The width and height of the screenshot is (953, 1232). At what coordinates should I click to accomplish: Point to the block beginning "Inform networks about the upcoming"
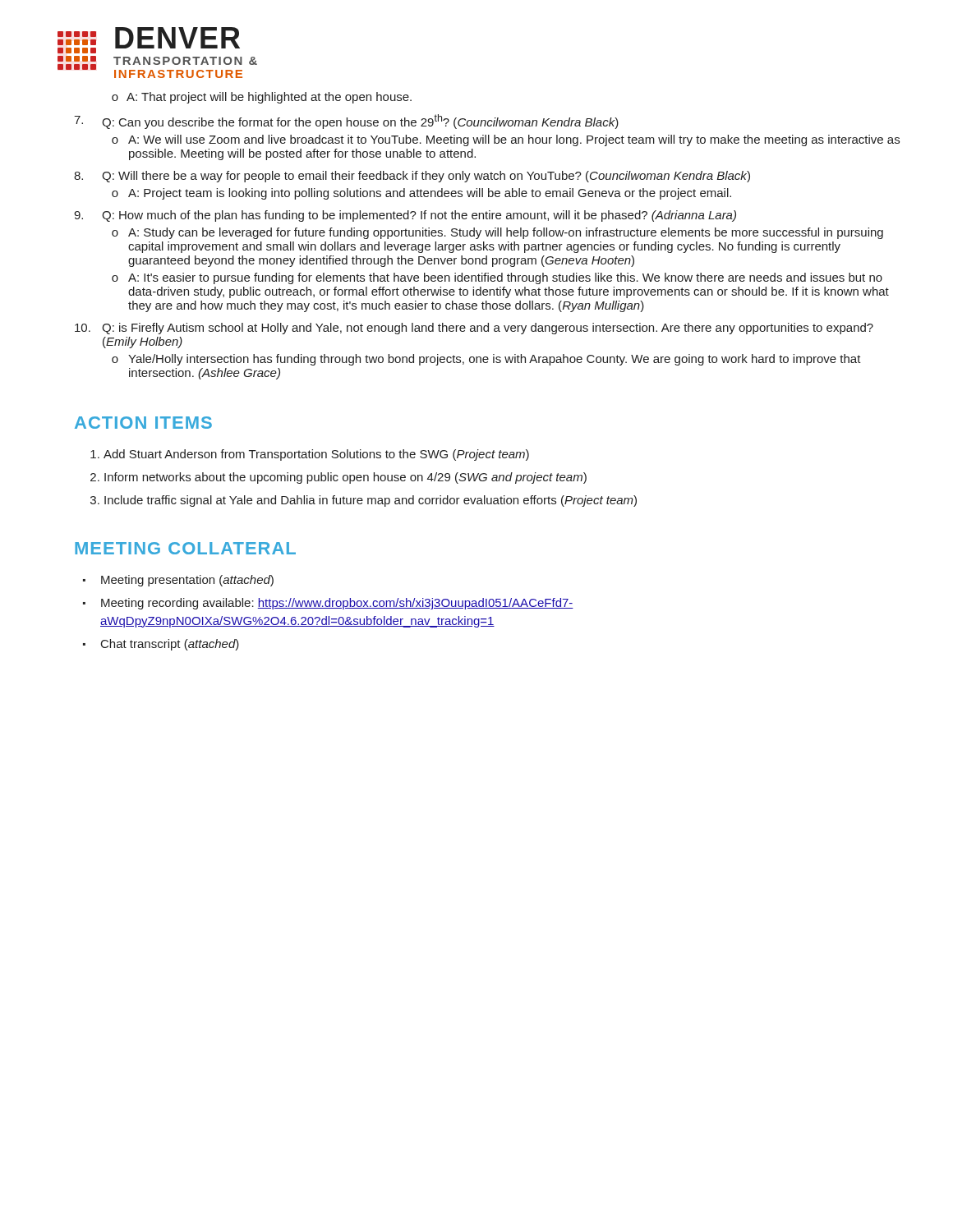click(x=345, y=477)
